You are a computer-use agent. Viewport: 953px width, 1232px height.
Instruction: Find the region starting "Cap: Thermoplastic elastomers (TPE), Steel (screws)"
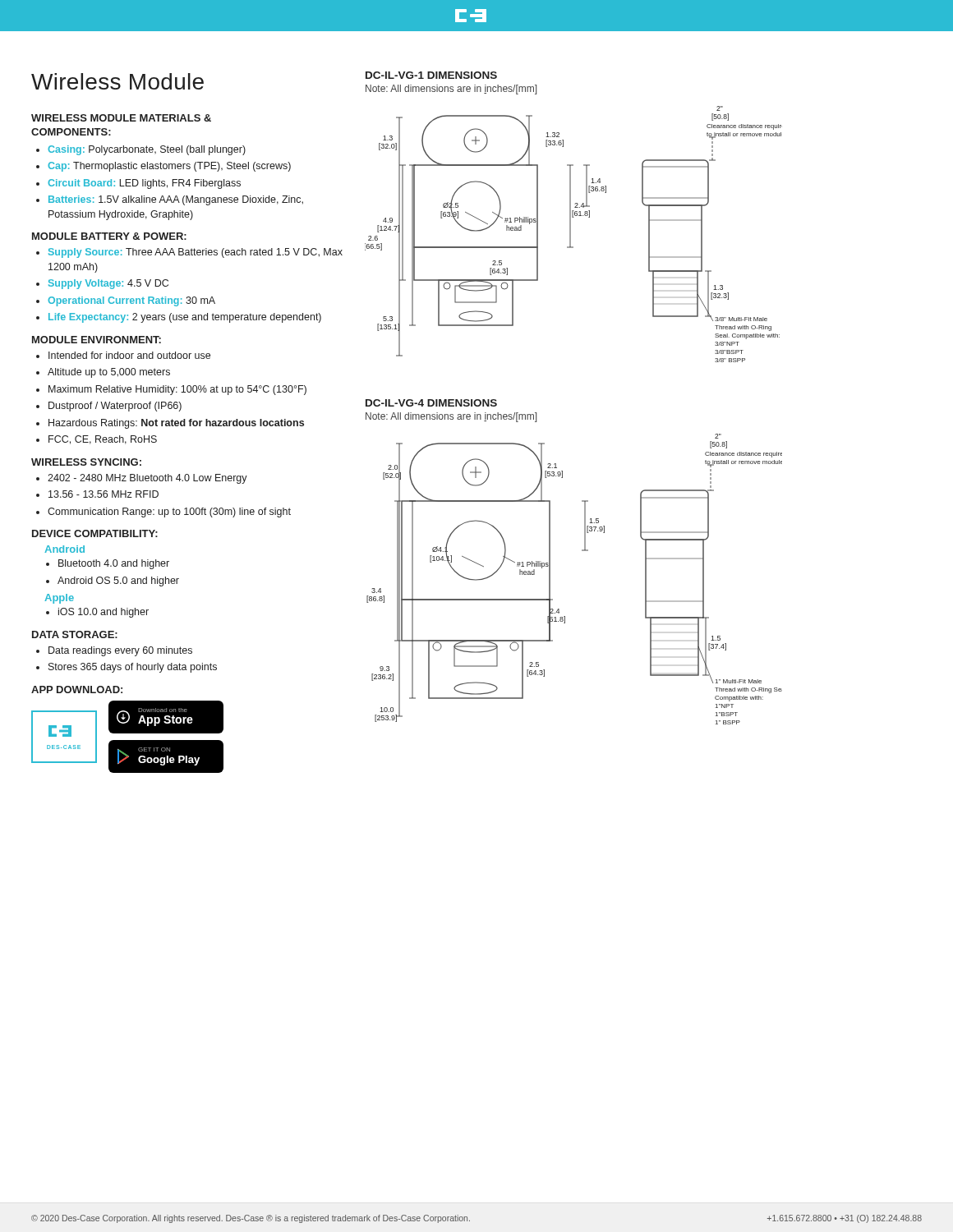click(169, 166)
